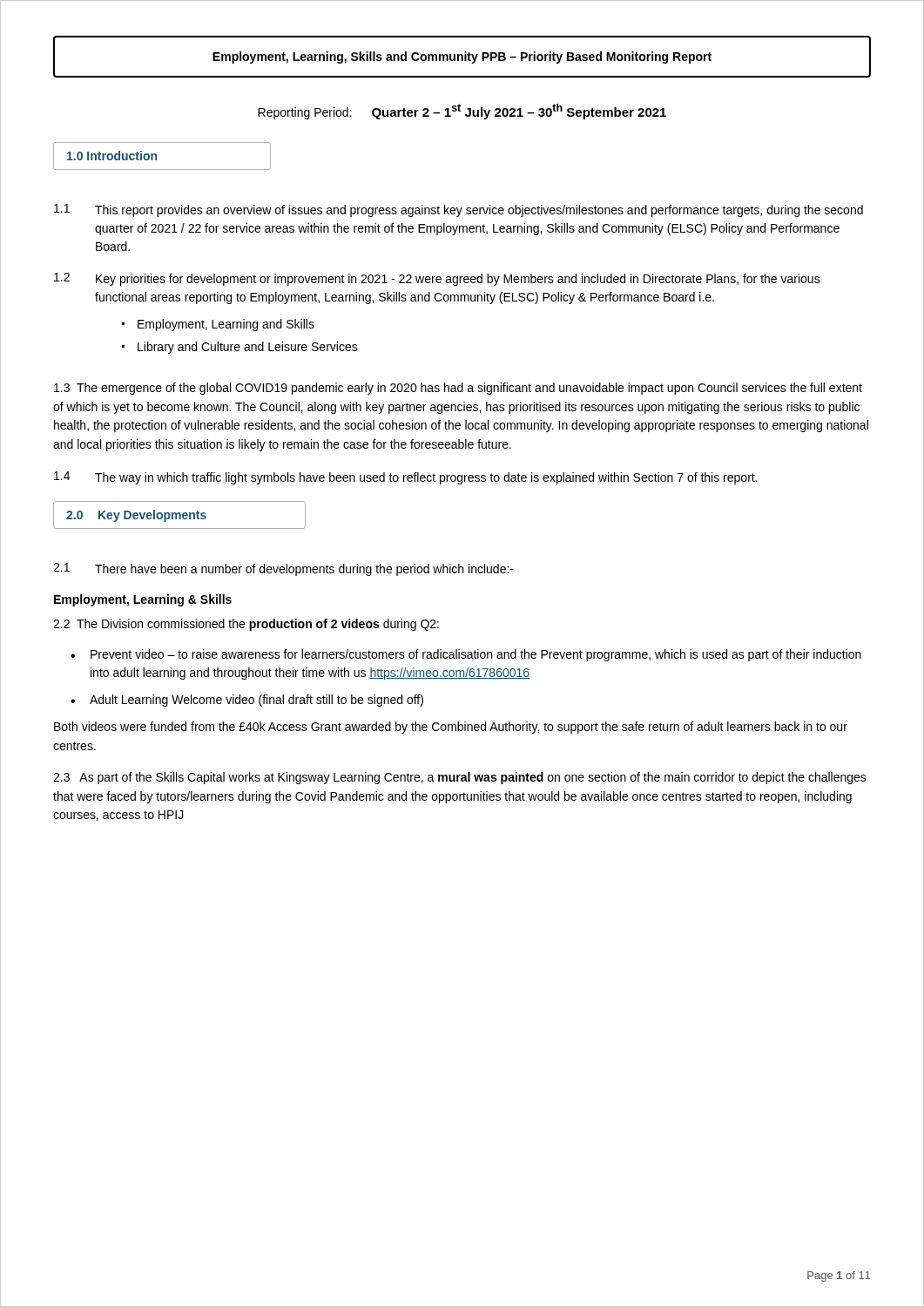Select the text starting "4 The way in which traffic light"
Image resolution: width=924 pixels, height=1307 pixels.
pos(462,478)
